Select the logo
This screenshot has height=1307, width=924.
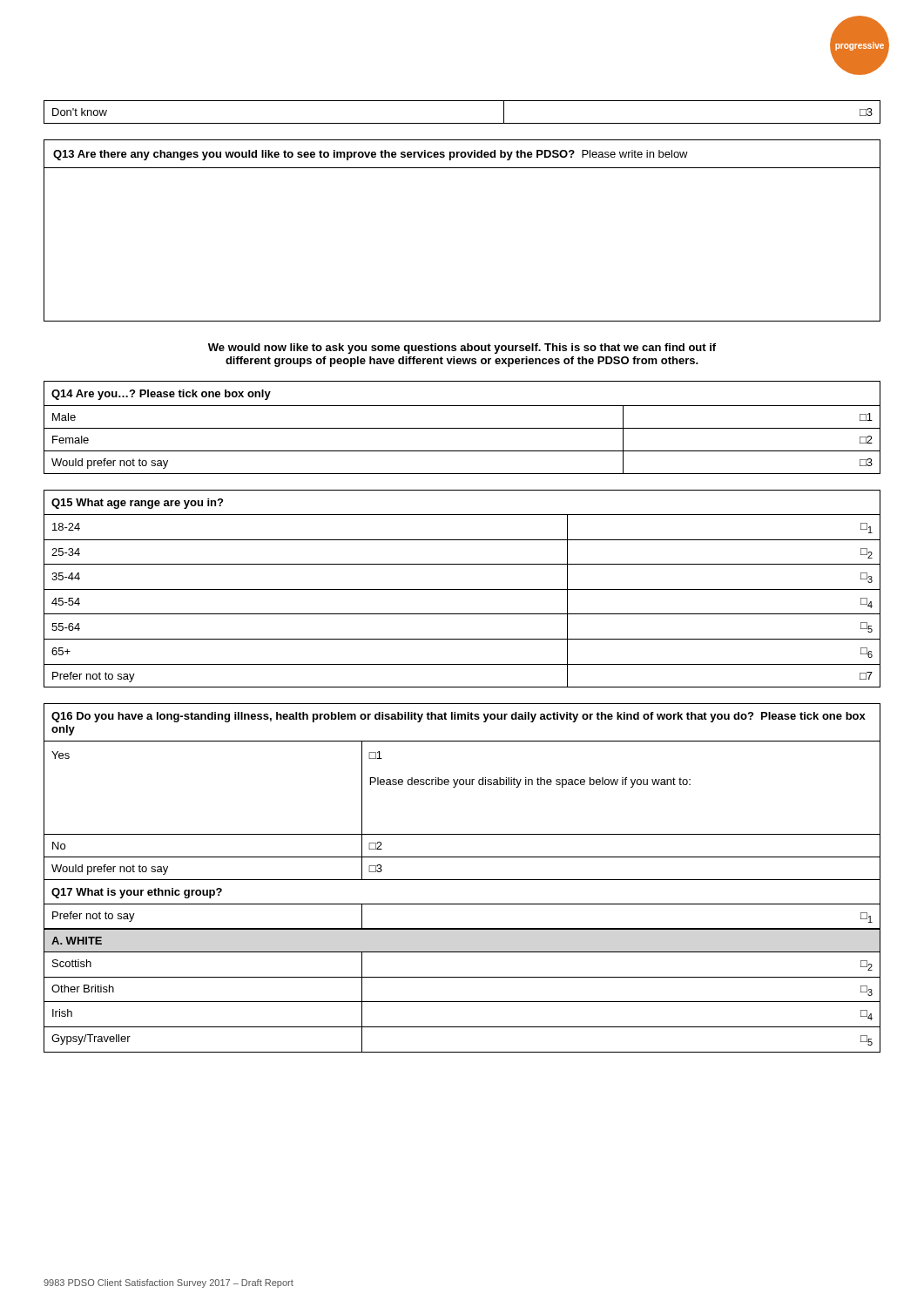[x=860, y=45]
